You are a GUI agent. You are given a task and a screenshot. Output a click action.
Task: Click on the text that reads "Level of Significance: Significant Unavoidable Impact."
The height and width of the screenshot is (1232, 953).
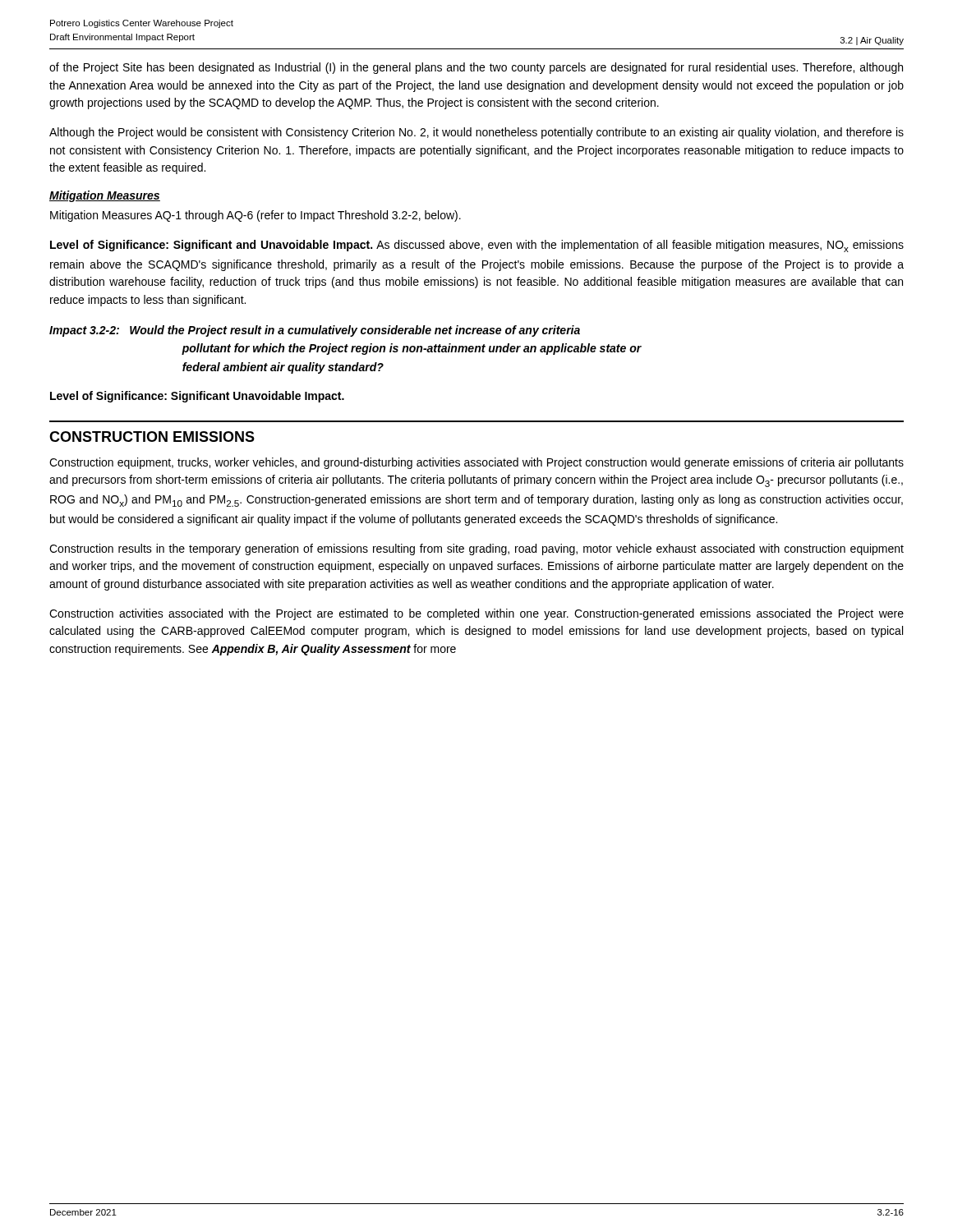tap(197, 396)
